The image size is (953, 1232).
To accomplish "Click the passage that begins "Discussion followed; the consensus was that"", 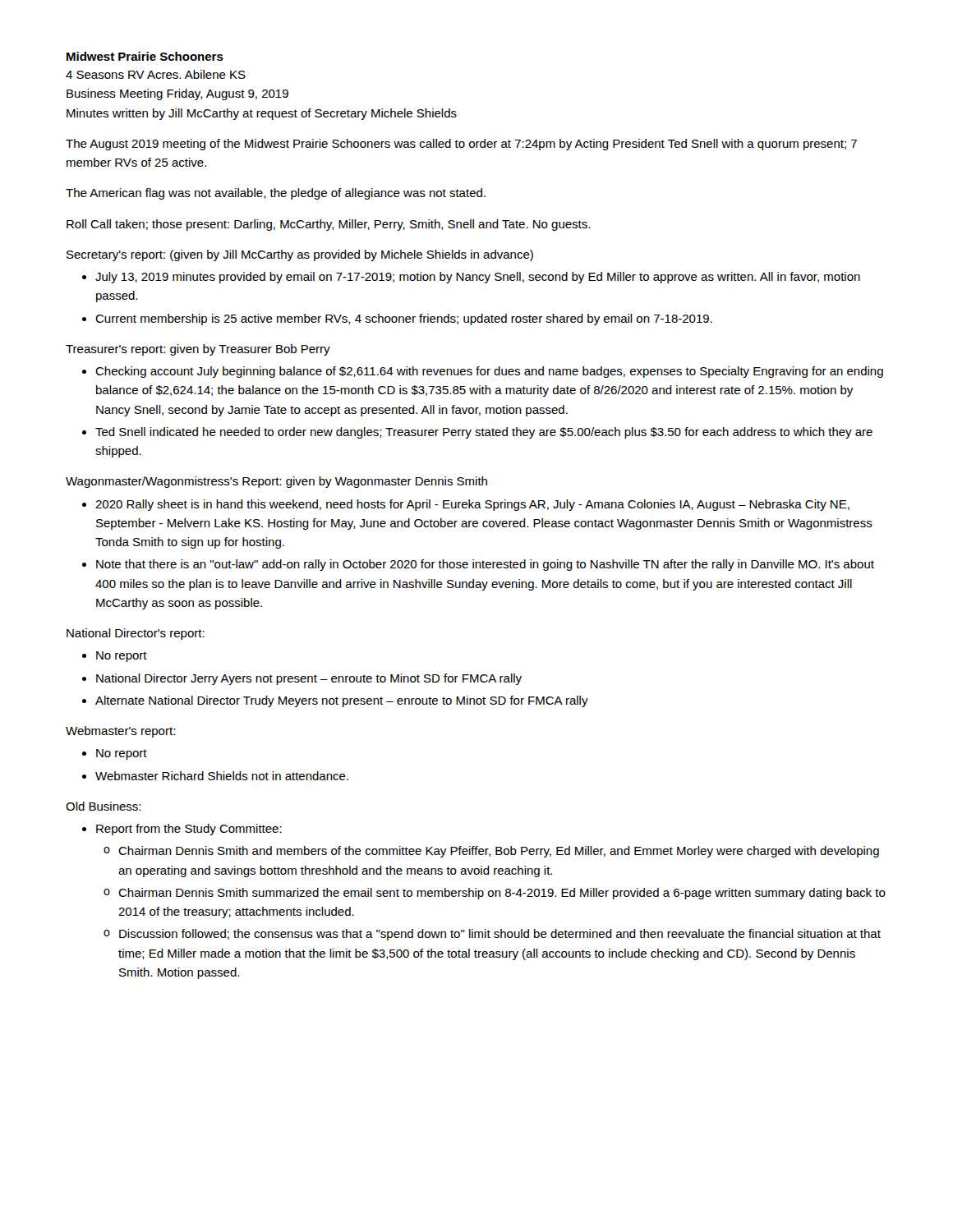I will (x=499, y=953).
